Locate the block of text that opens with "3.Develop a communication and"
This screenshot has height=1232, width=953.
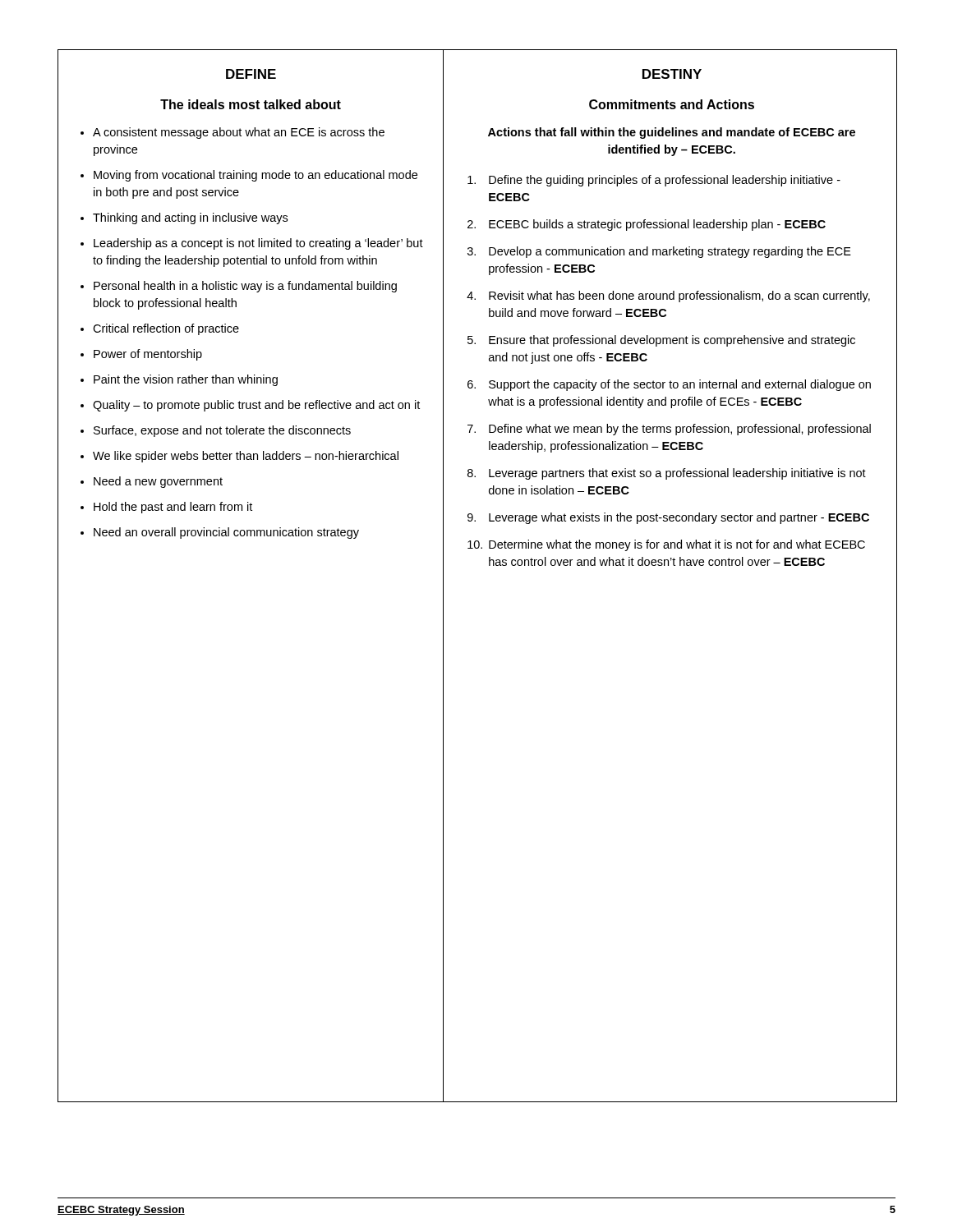point(672,260)
